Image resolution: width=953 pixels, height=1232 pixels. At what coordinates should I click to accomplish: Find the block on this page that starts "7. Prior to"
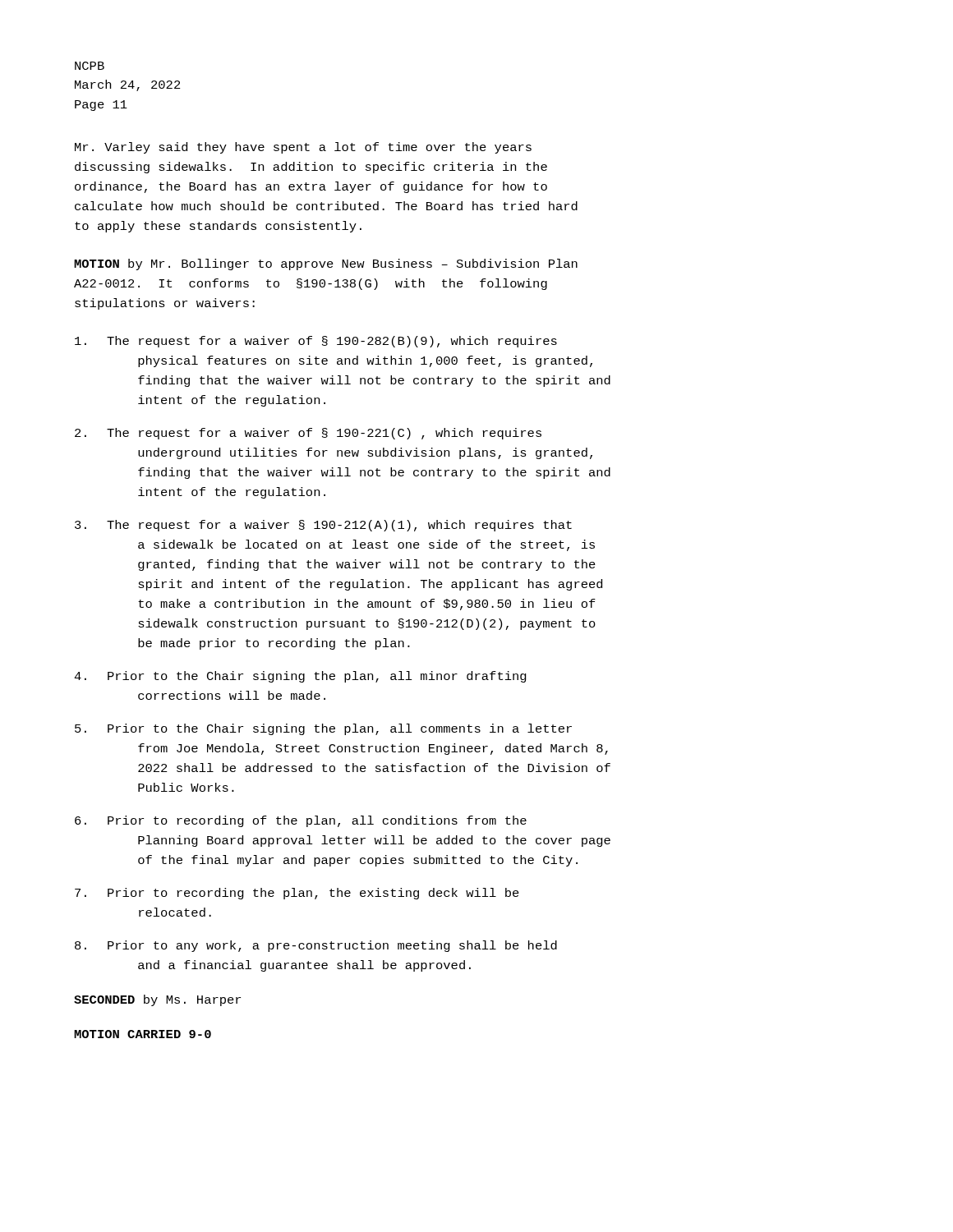pyautogui.click(x=476, y=904)
